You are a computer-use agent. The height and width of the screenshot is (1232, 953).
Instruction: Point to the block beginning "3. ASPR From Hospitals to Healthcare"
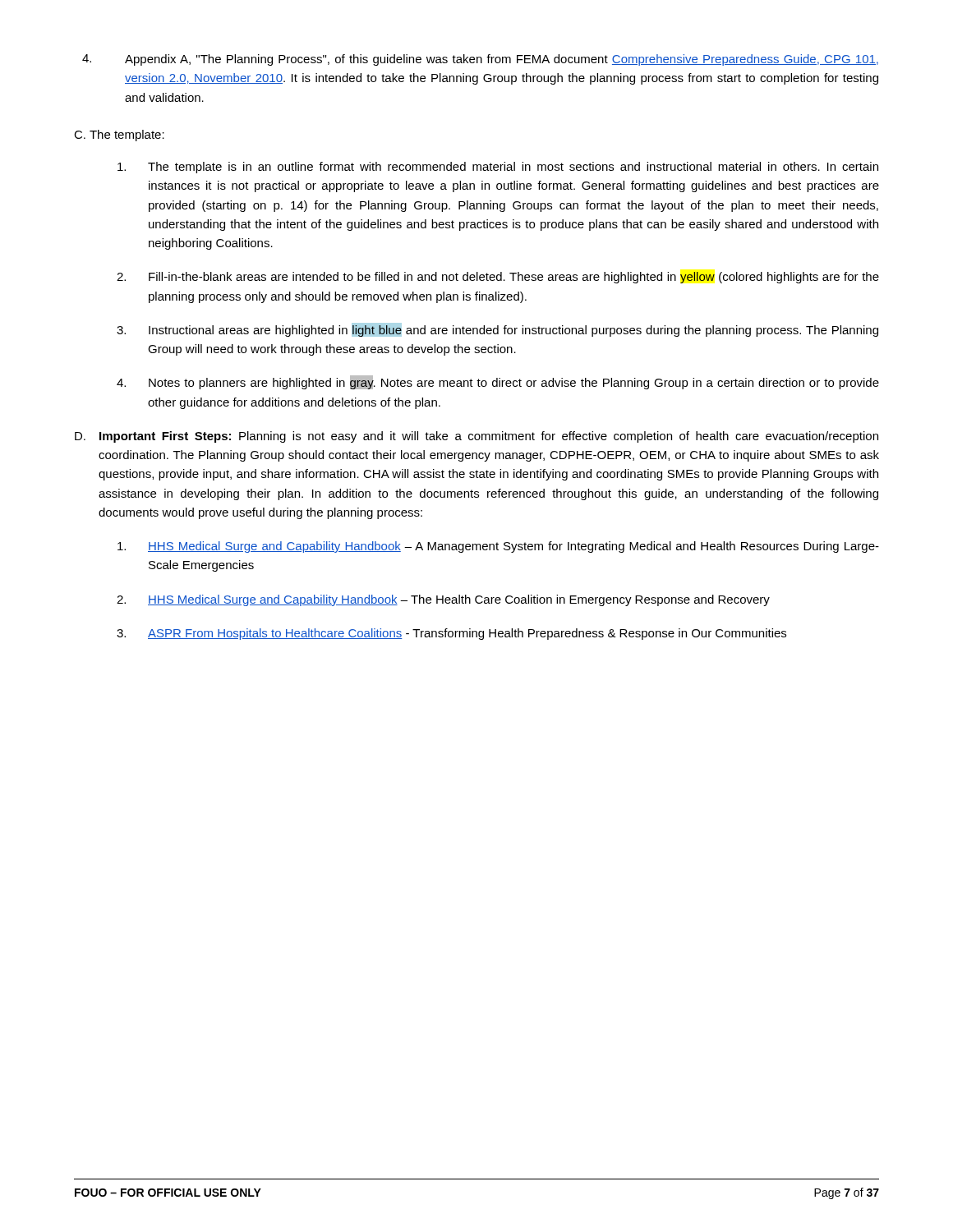point(498,633)
